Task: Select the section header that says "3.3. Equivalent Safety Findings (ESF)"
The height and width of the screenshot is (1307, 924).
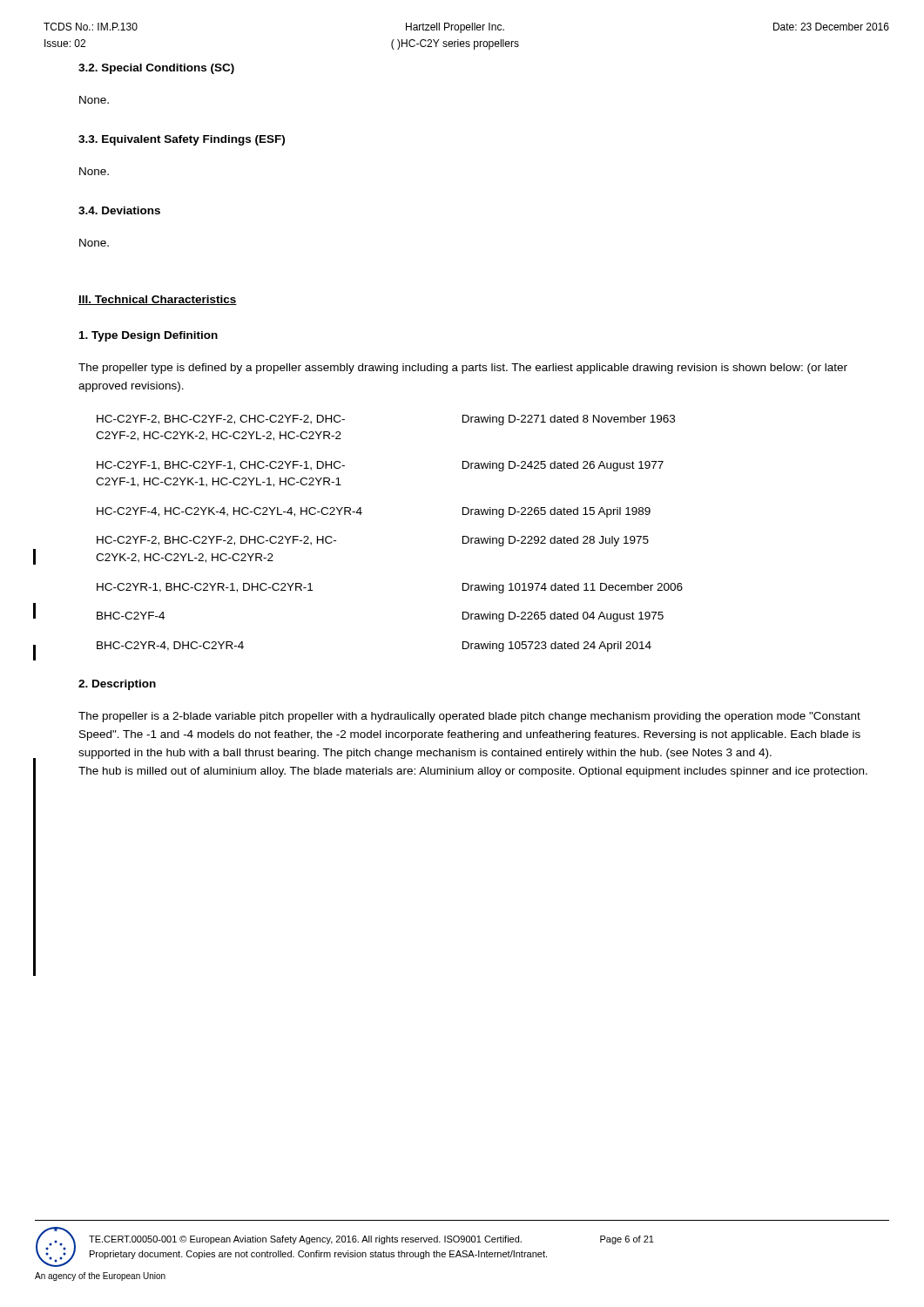Action: tap(182, 139)
